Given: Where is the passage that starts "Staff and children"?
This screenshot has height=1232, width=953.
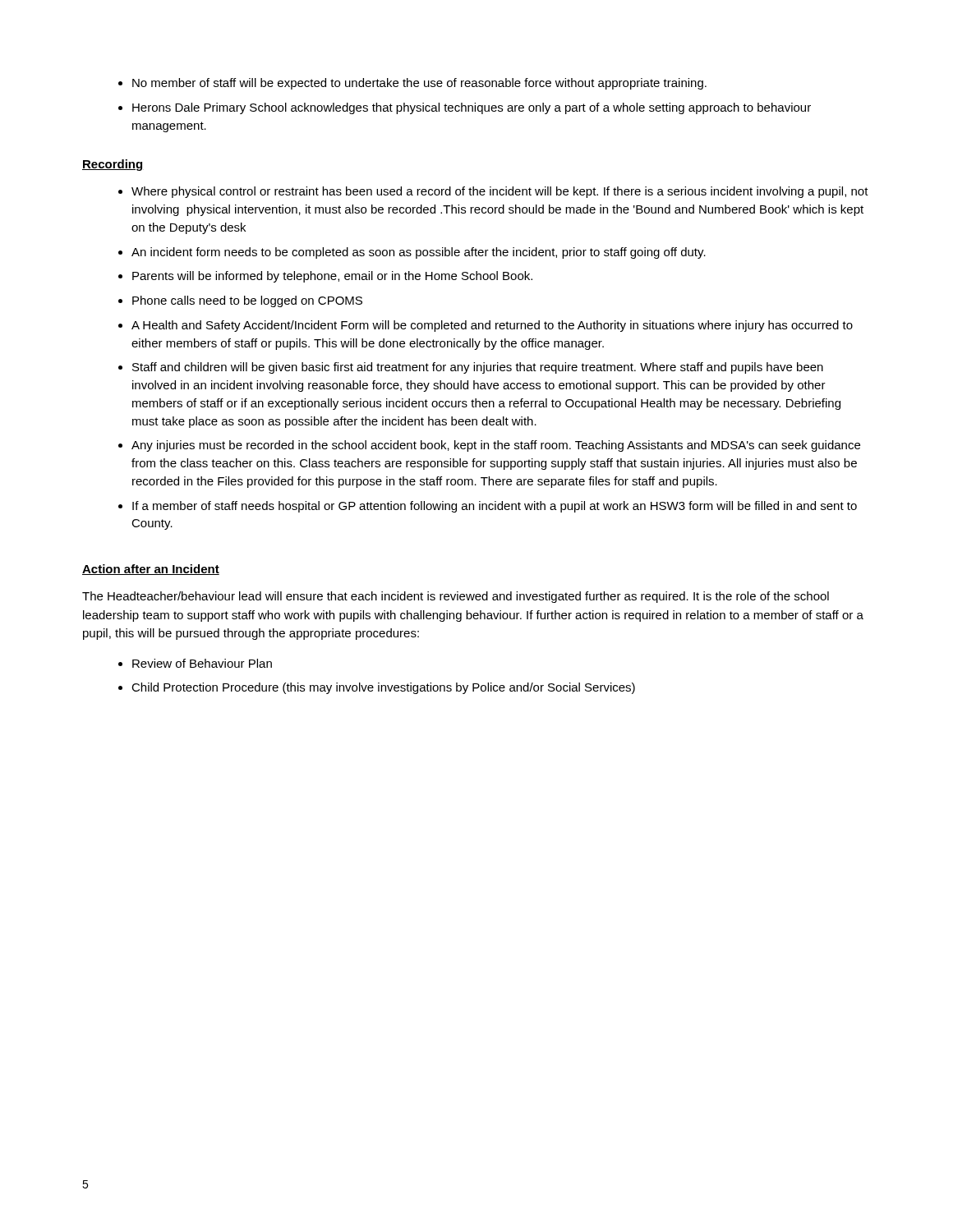Looking at the screenshot, I should 486,394.
